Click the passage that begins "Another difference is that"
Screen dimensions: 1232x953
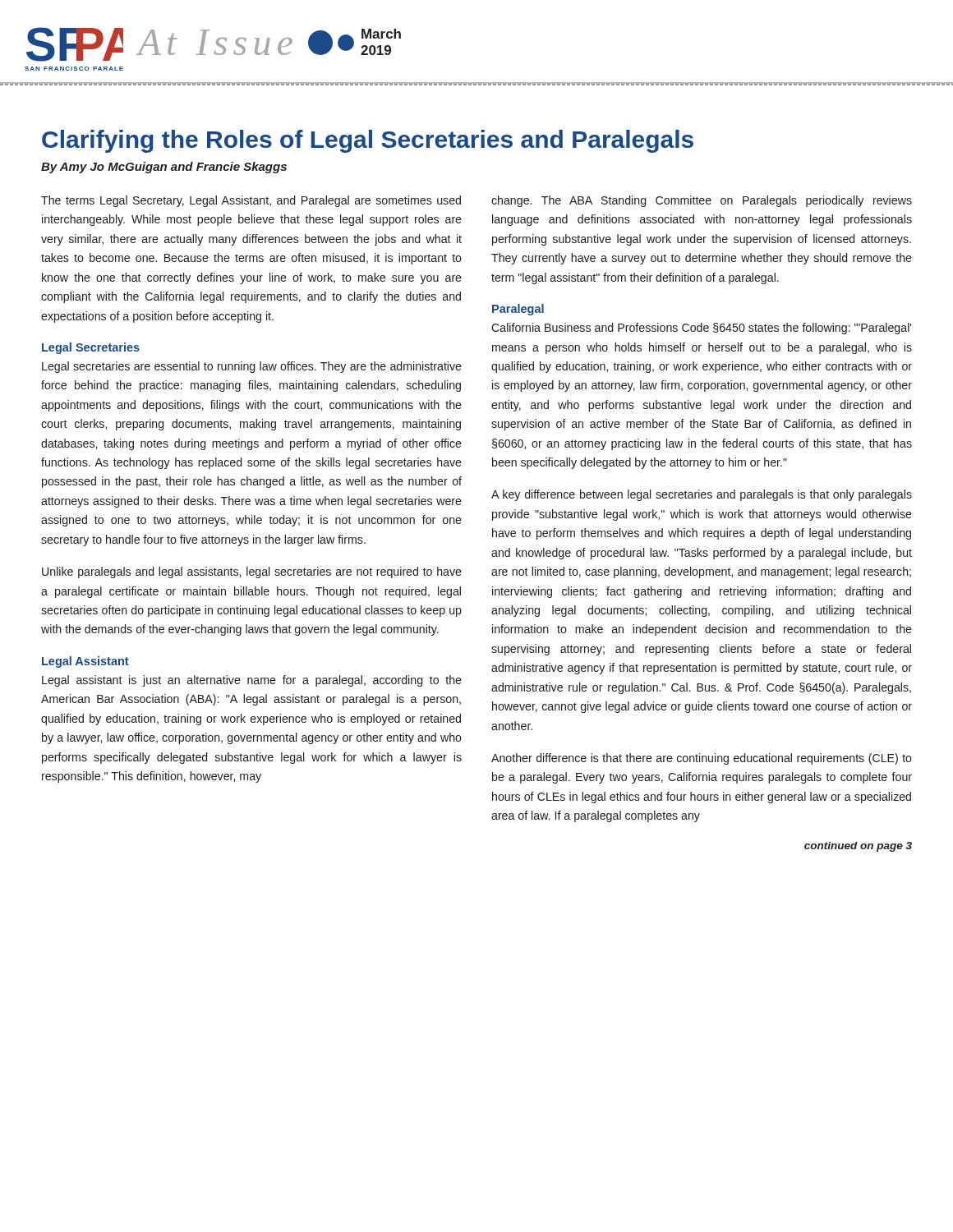point(702,787)
